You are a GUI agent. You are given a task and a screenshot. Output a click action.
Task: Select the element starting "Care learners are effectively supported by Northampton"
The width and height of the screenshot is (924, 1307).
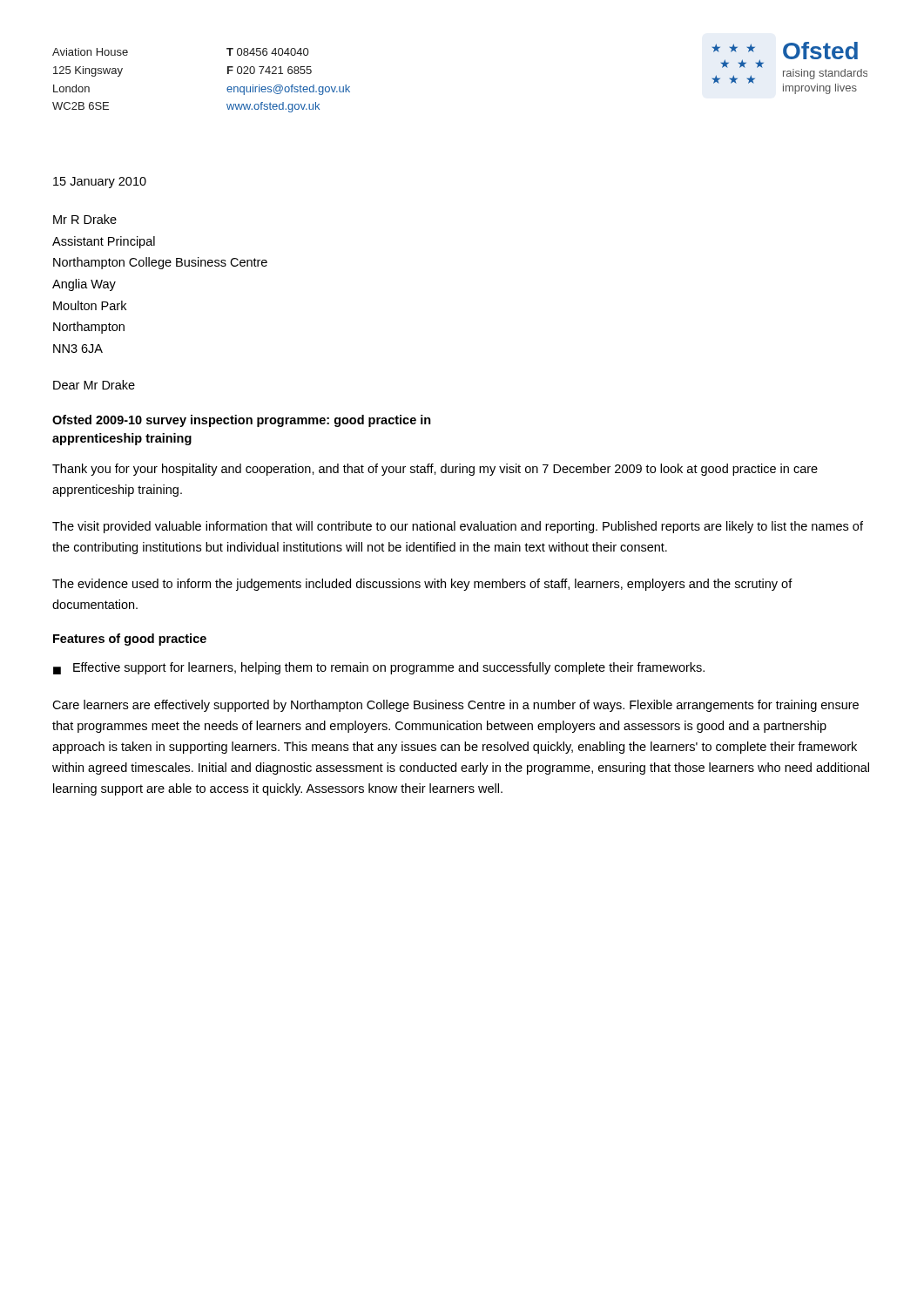(x=461, y=747)
